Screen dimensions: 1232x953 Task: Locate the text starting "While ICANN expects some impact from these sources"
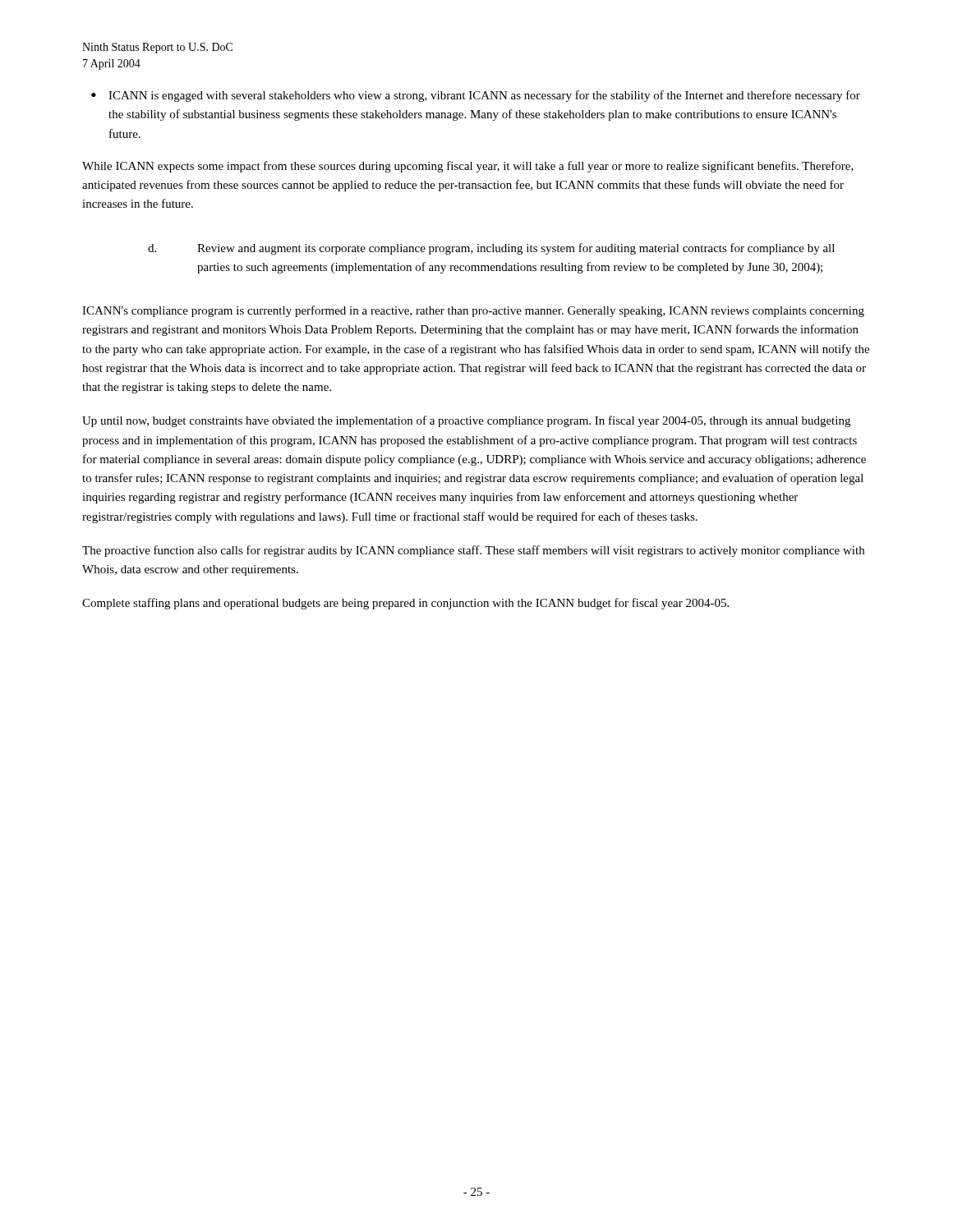pyautogui.click(x=468, y=185)
